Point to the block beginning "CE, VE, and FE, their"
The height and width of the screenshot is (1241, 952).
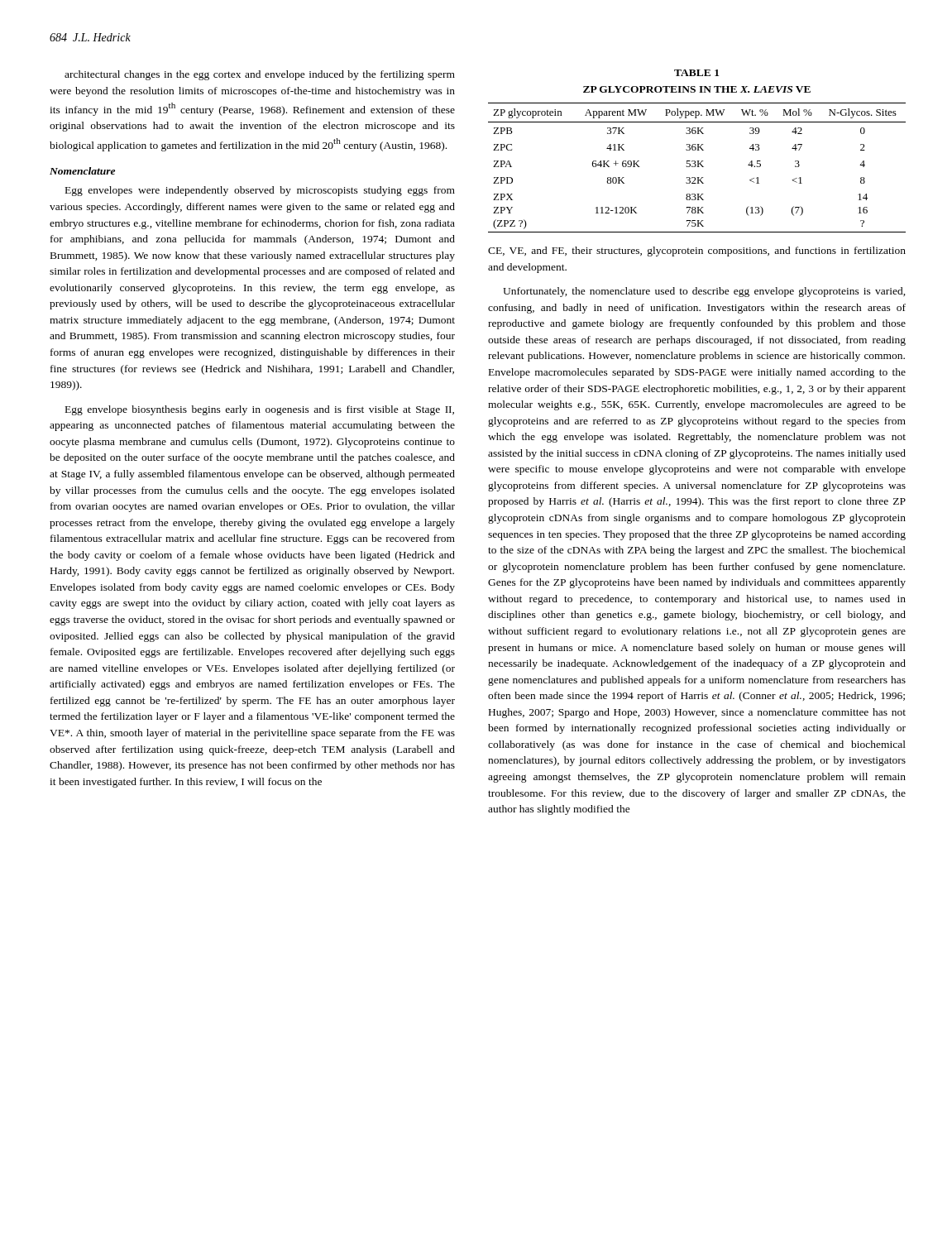pyautogui.click(x=697, y=259)
